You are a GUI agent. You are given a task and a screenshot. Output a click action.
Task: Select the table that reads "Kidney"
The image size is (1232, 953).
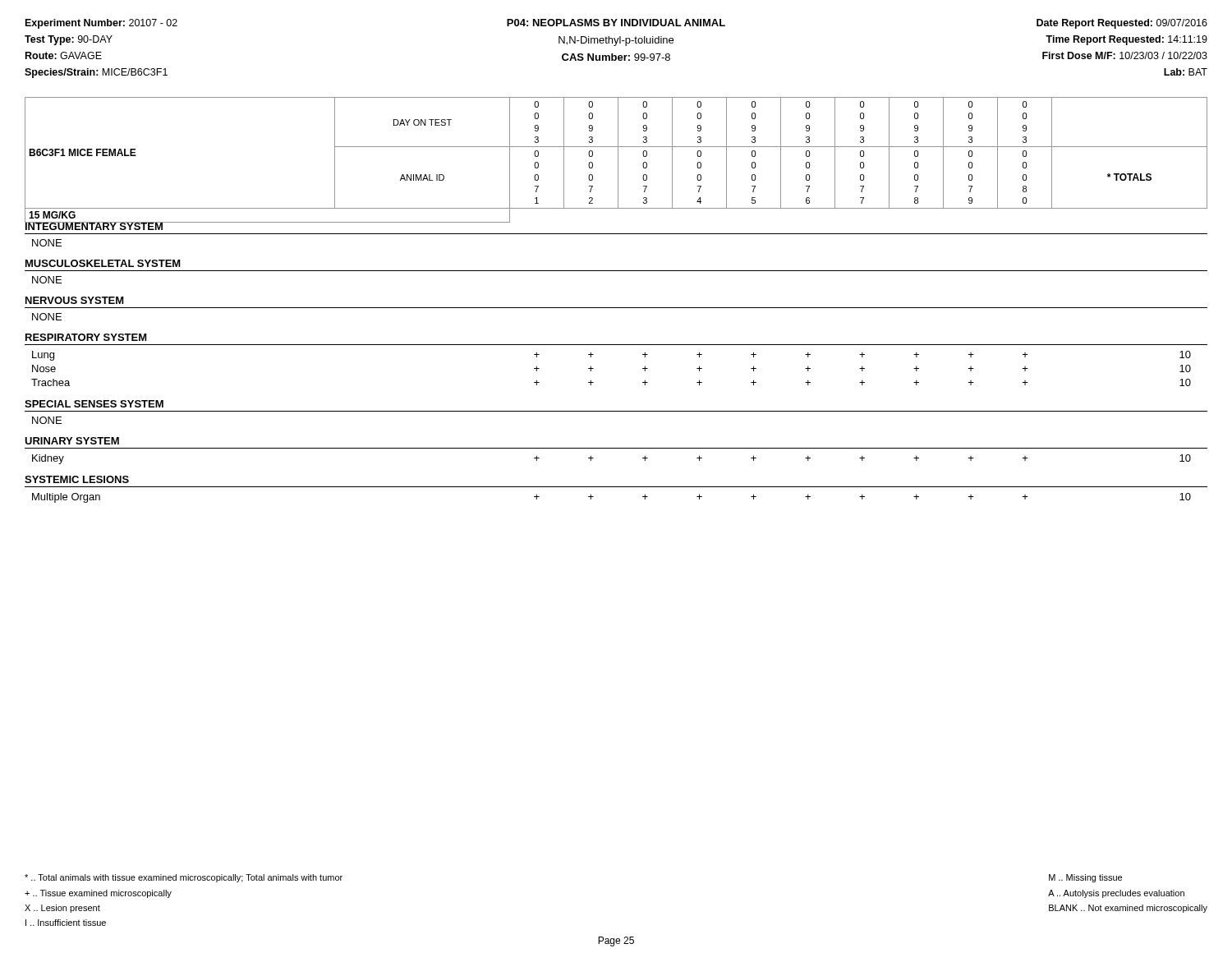coord(616,458)
